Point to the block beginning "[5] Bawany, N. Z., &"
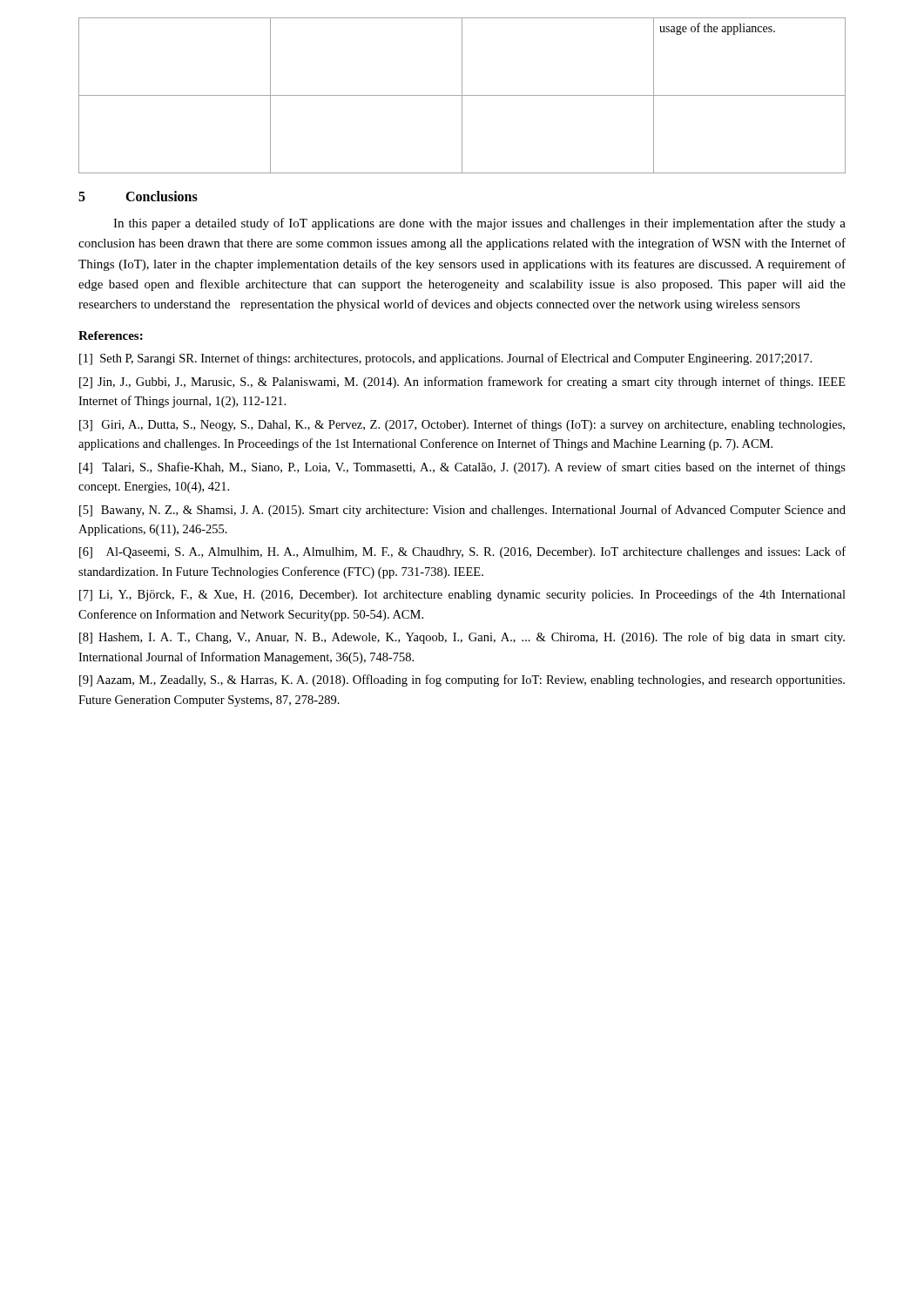The width and height of the screenshot is (924, 1307). coord(462,519)
